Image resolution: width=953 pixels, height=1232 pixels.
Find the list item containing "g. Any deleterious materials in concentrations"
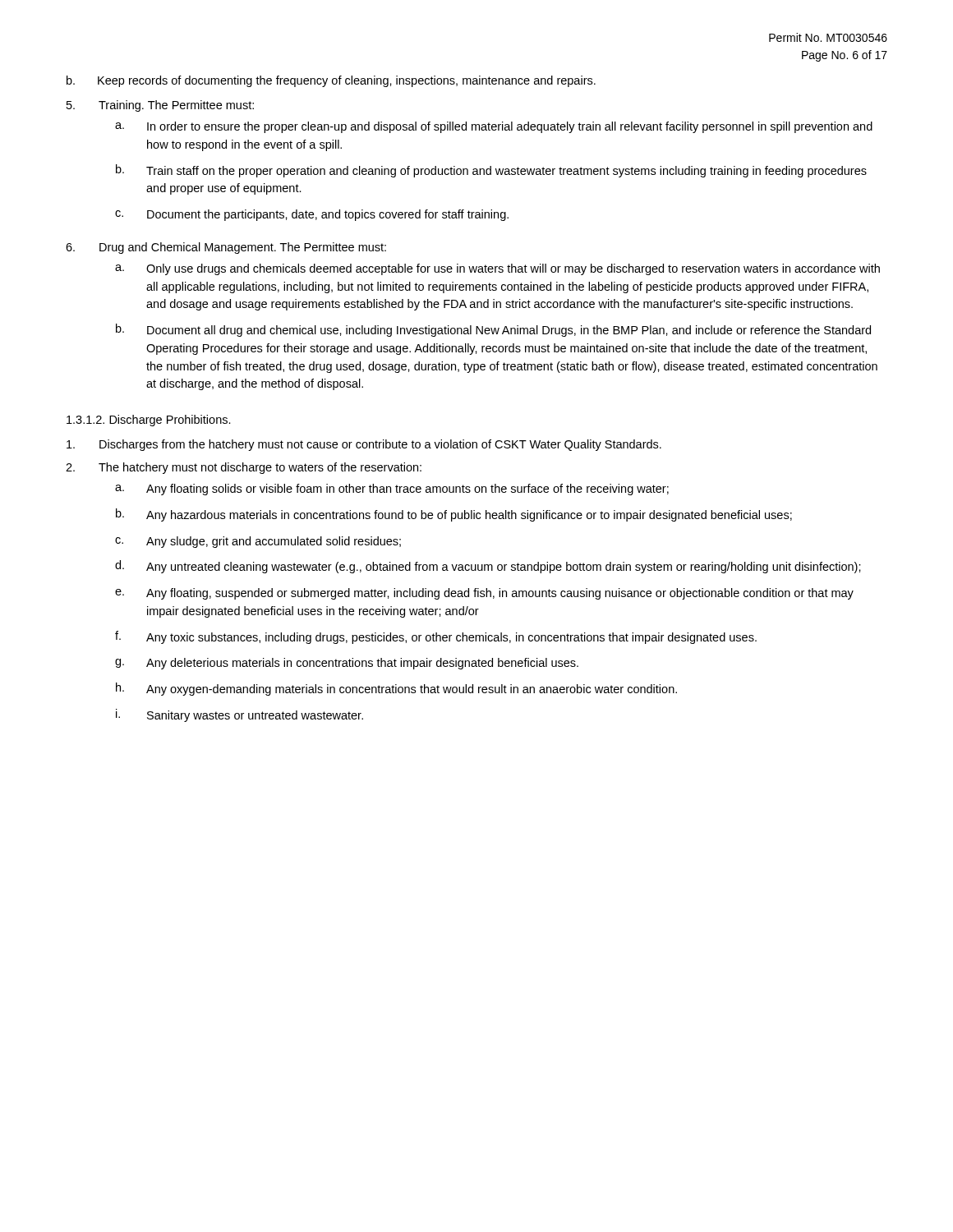coord(501,664)
